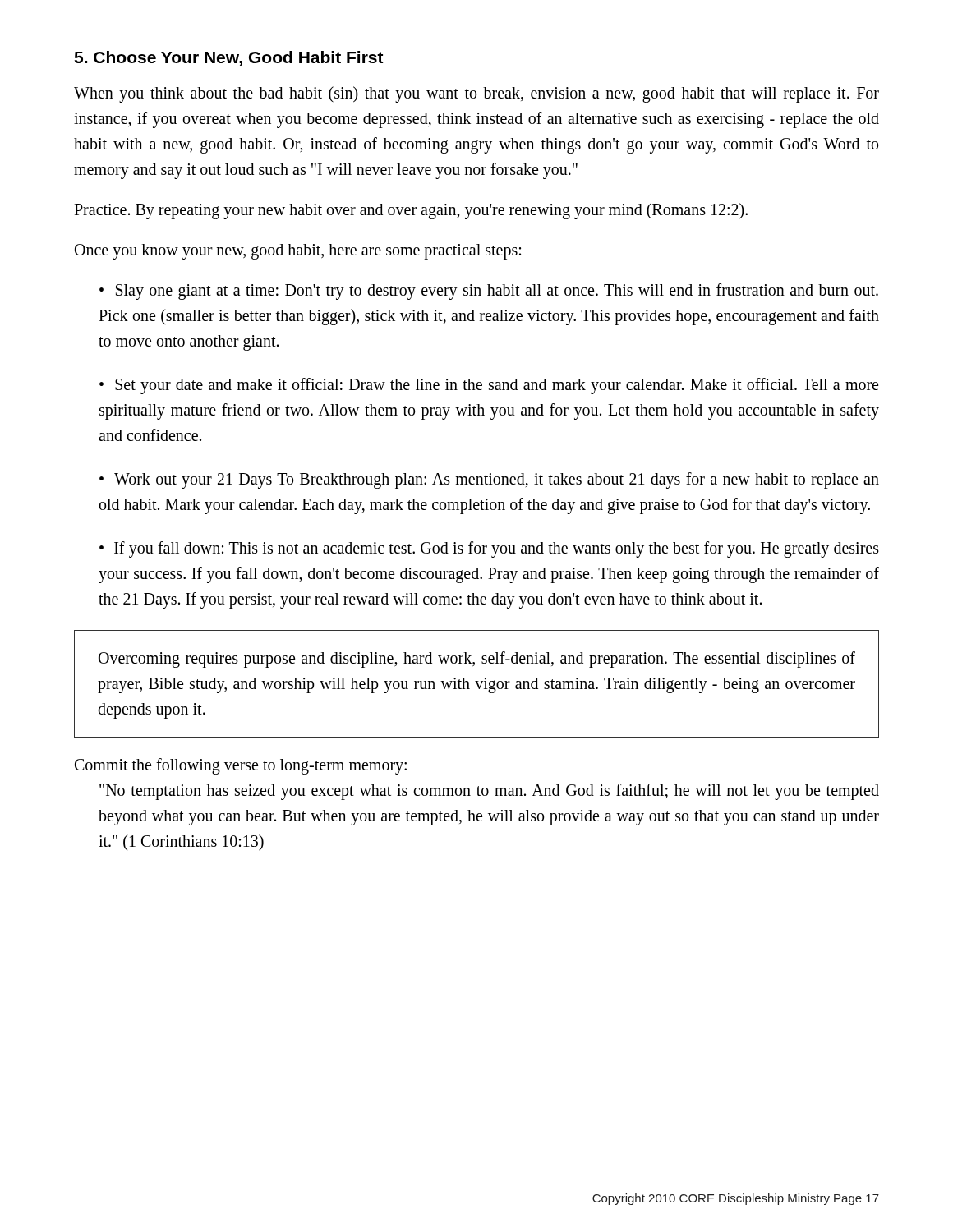Where is the passage that starts ""No temptation has"?

click(489, 815)
